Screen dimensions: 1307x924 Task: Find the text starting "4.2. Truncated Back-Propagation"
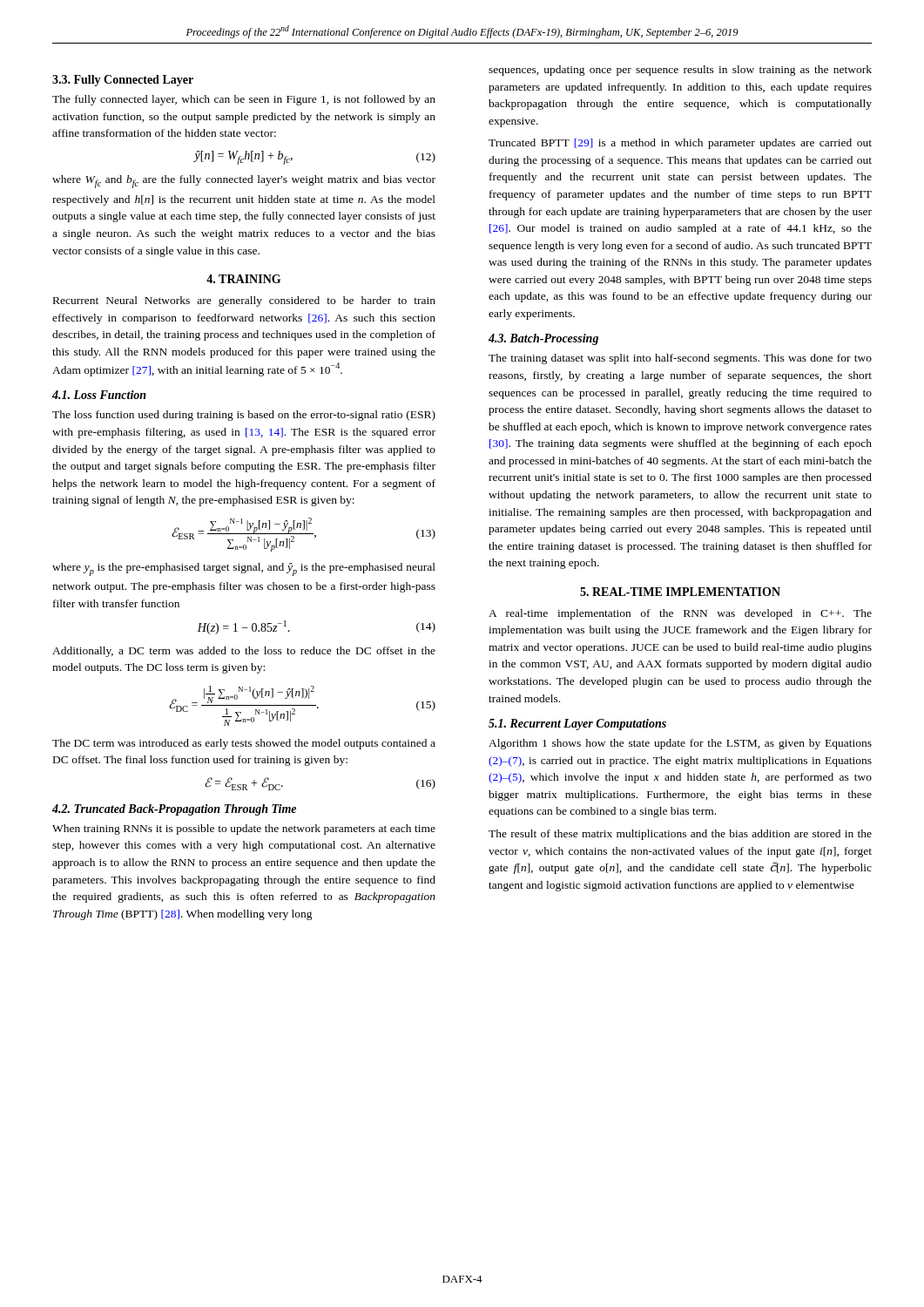point(174,809)
